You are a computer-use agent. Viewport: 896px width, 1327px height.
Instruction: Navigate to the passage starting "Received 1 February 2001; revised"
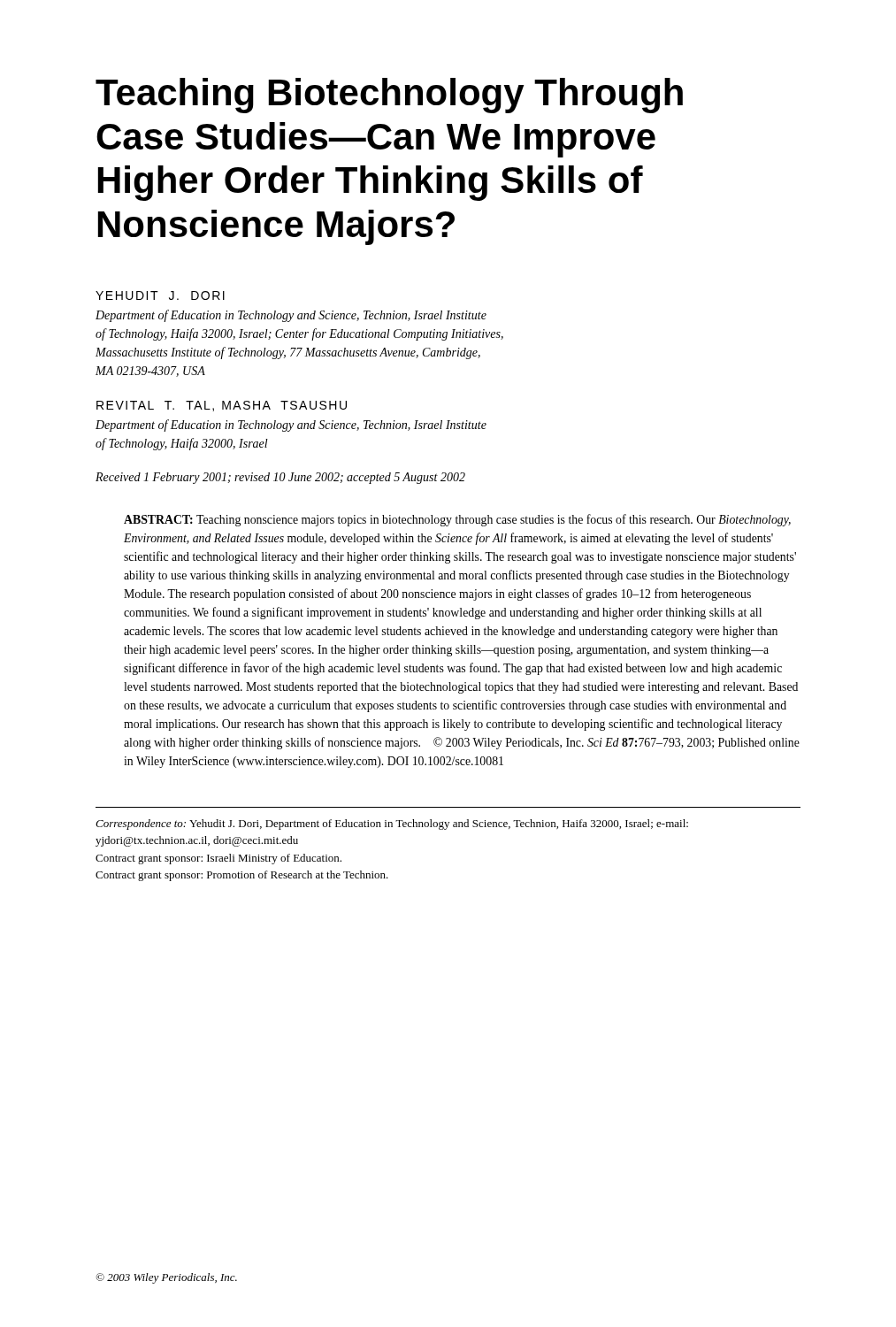click(x=280, y=477)
